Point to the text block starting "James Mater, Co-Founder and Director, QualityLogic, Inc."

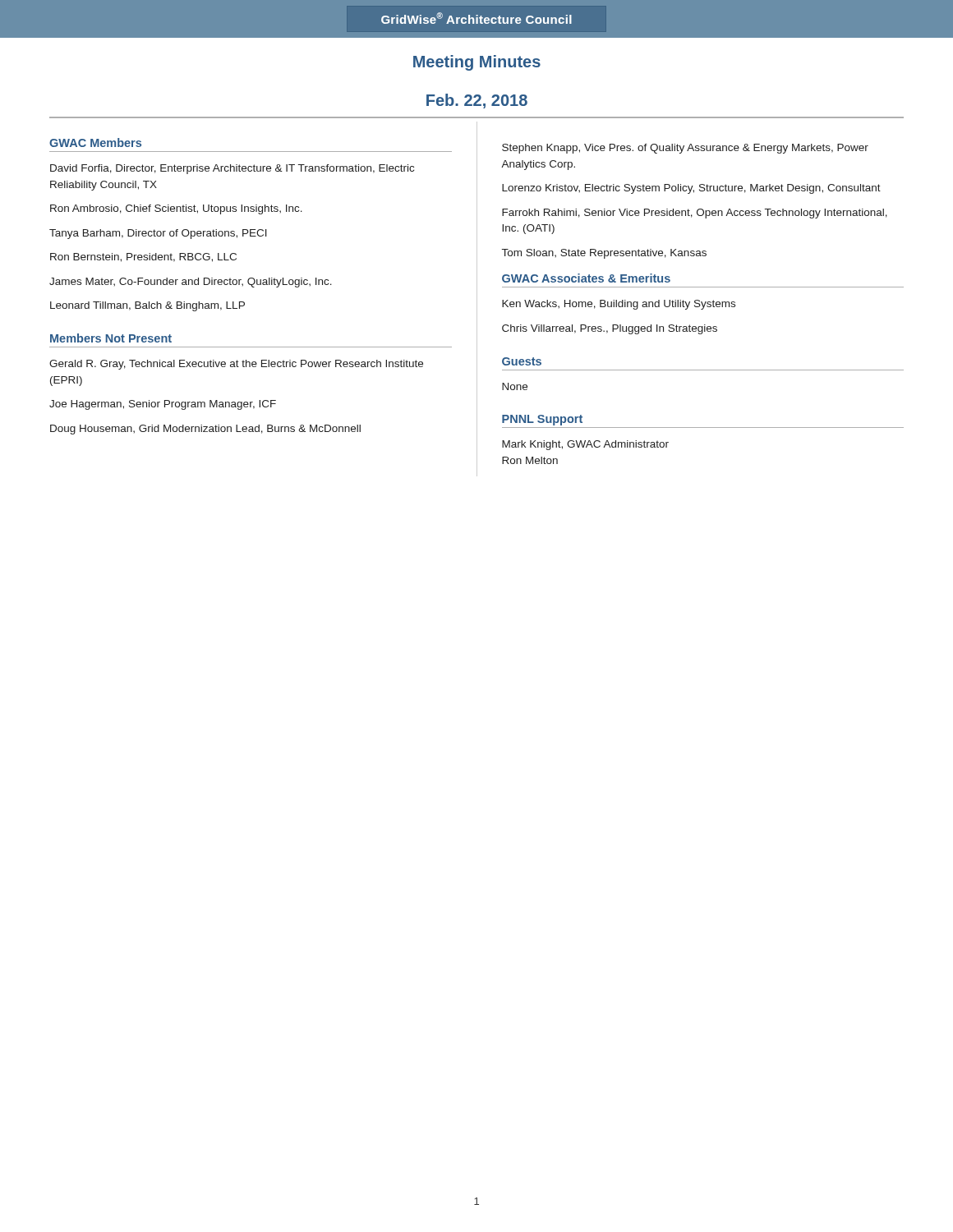point(191,281)
